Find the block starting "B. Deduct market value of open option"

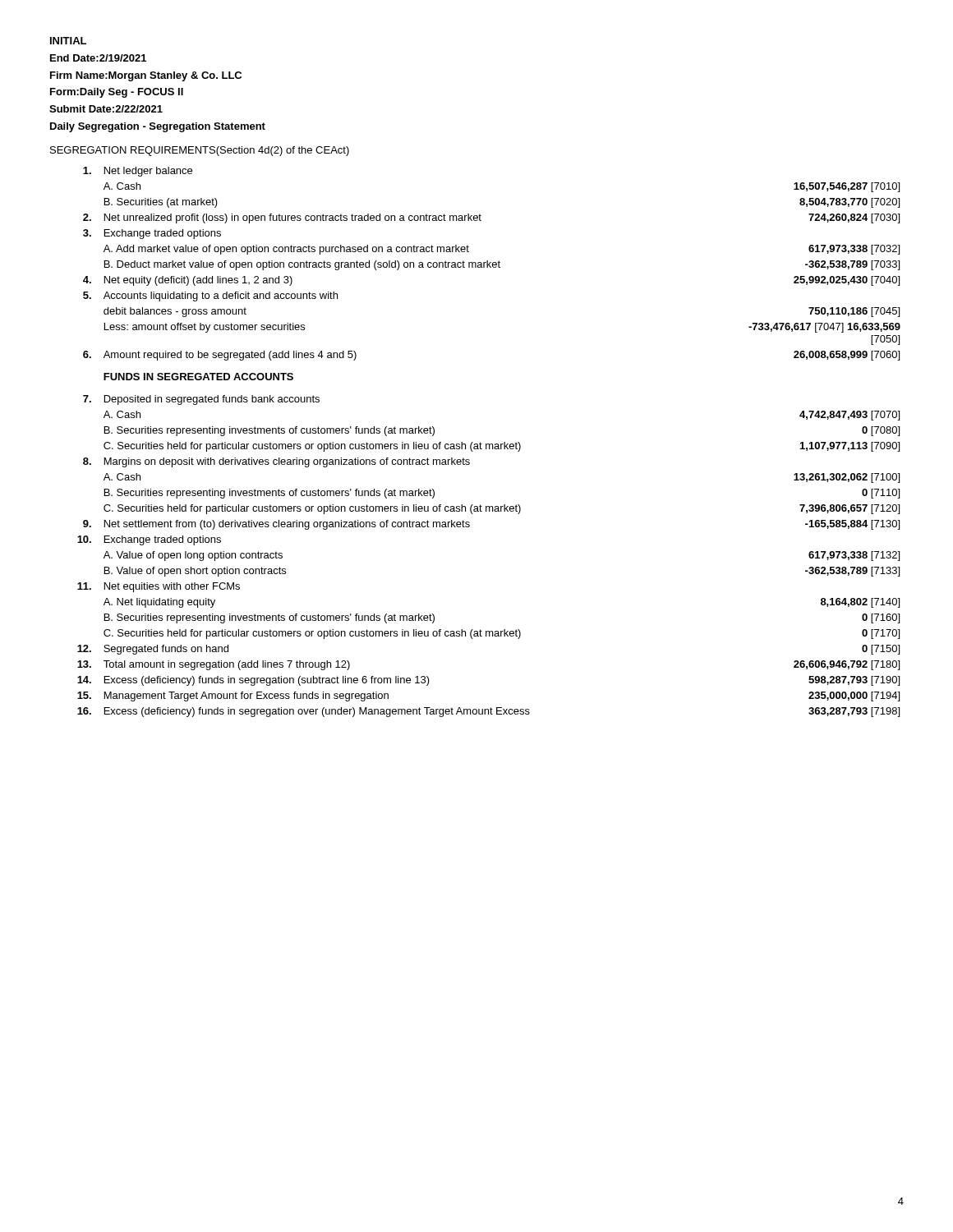click(x=476, y=264)
